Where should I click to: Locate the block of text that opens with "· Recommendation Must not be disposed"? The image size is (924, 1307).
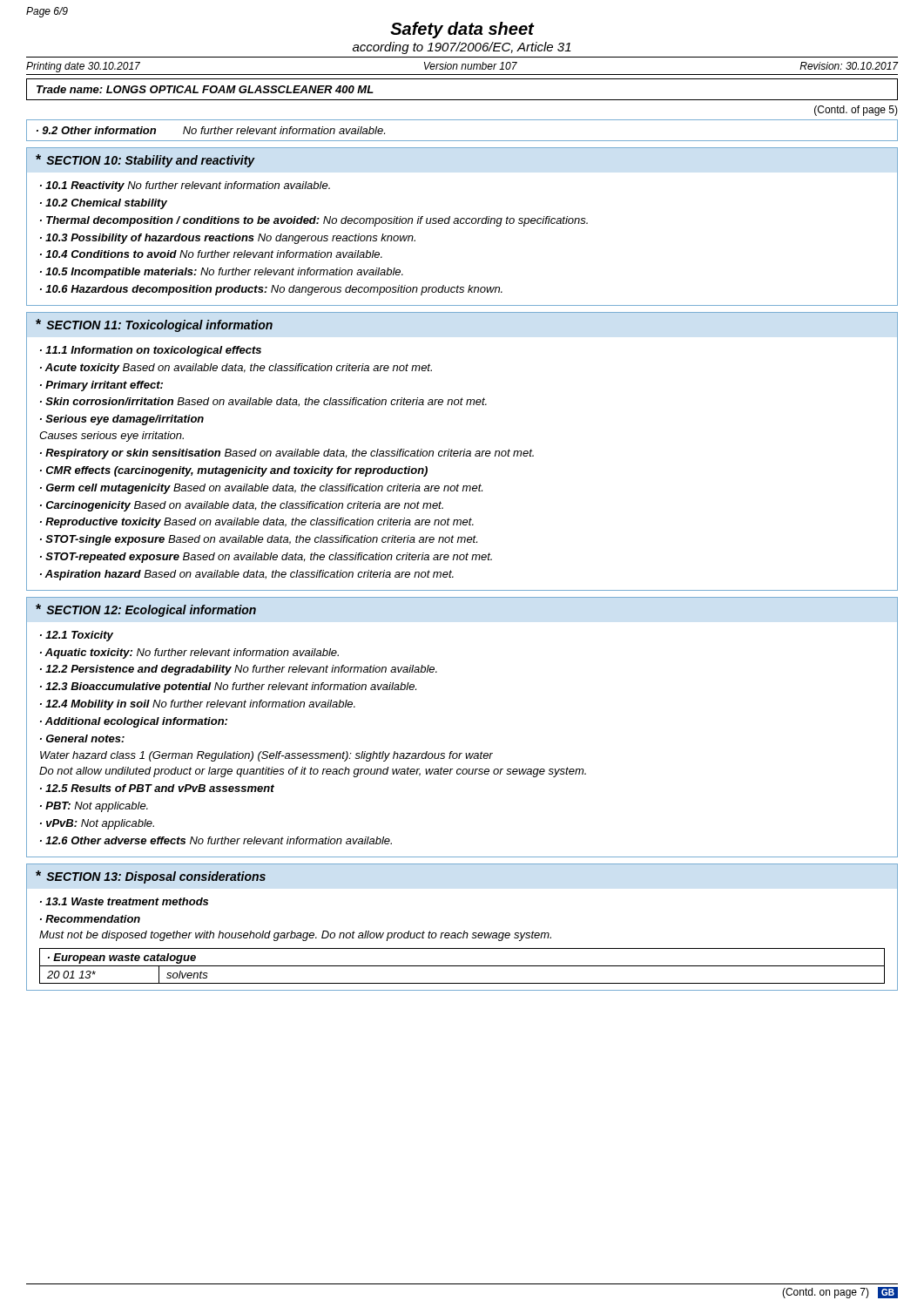(296, 927)
